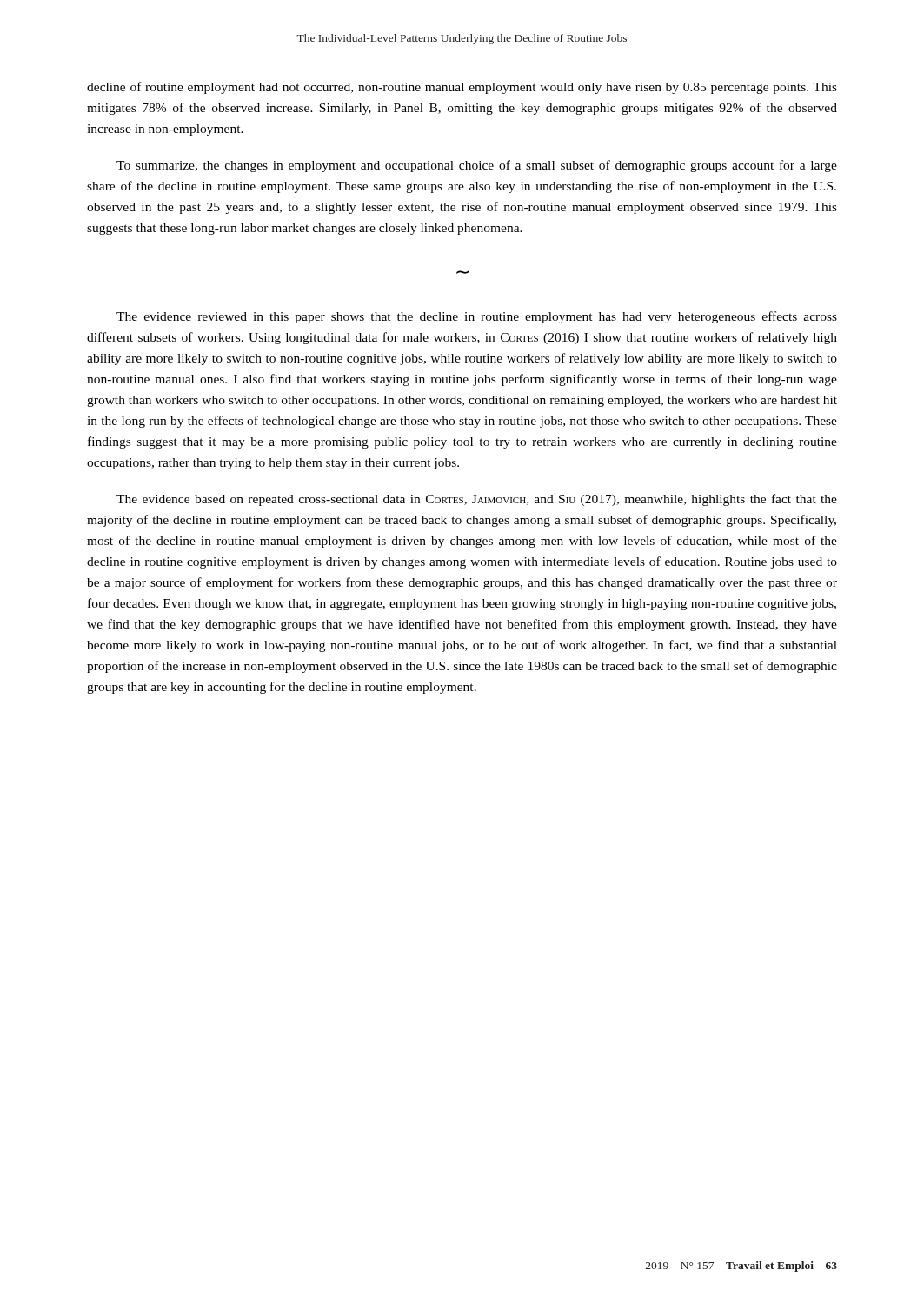Click on the passage starting "decline of routine"
924x1304 pixels.
[x=462, y=107]
